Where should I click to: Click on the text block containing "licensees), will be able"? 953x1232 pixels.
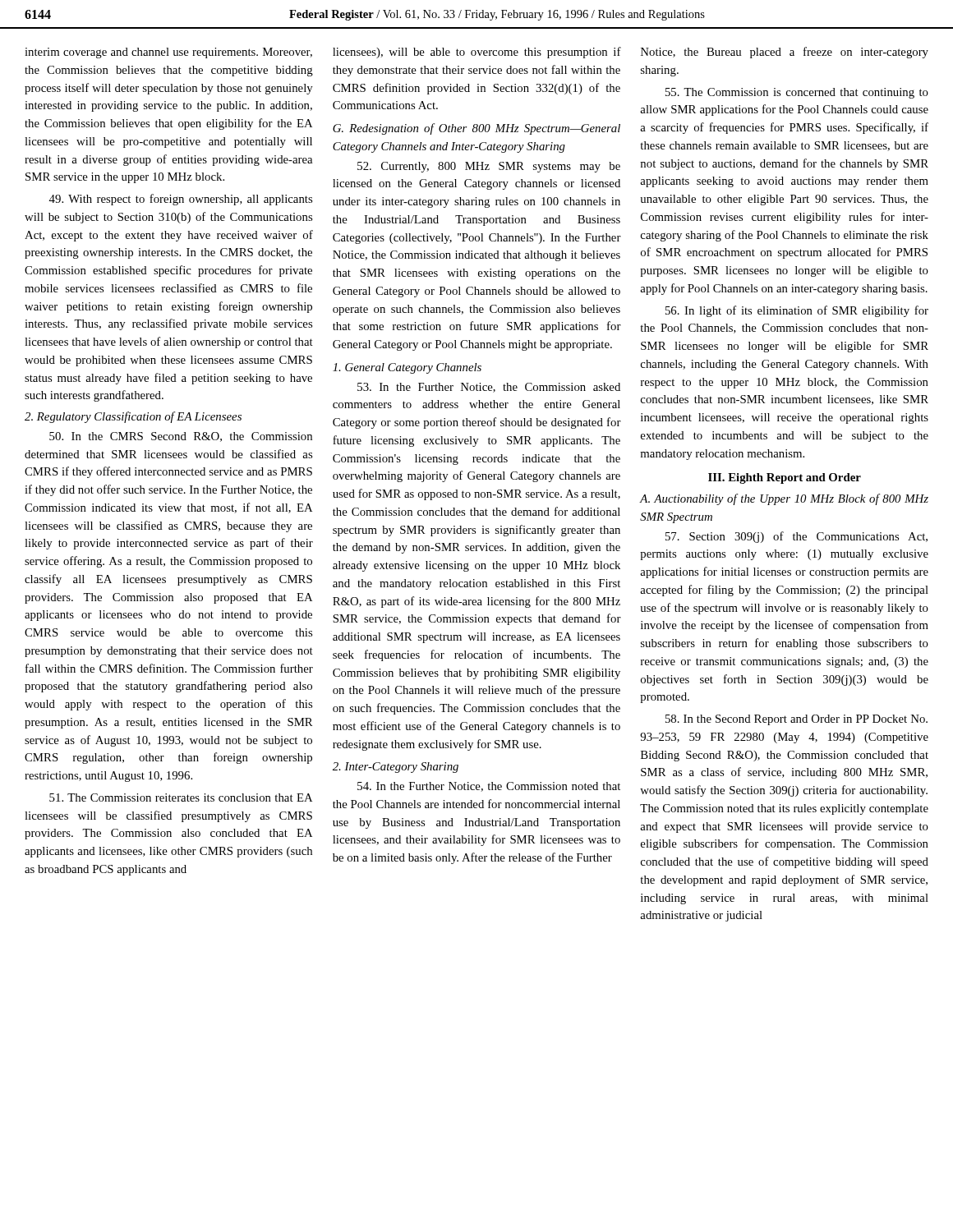click(477, 79)
